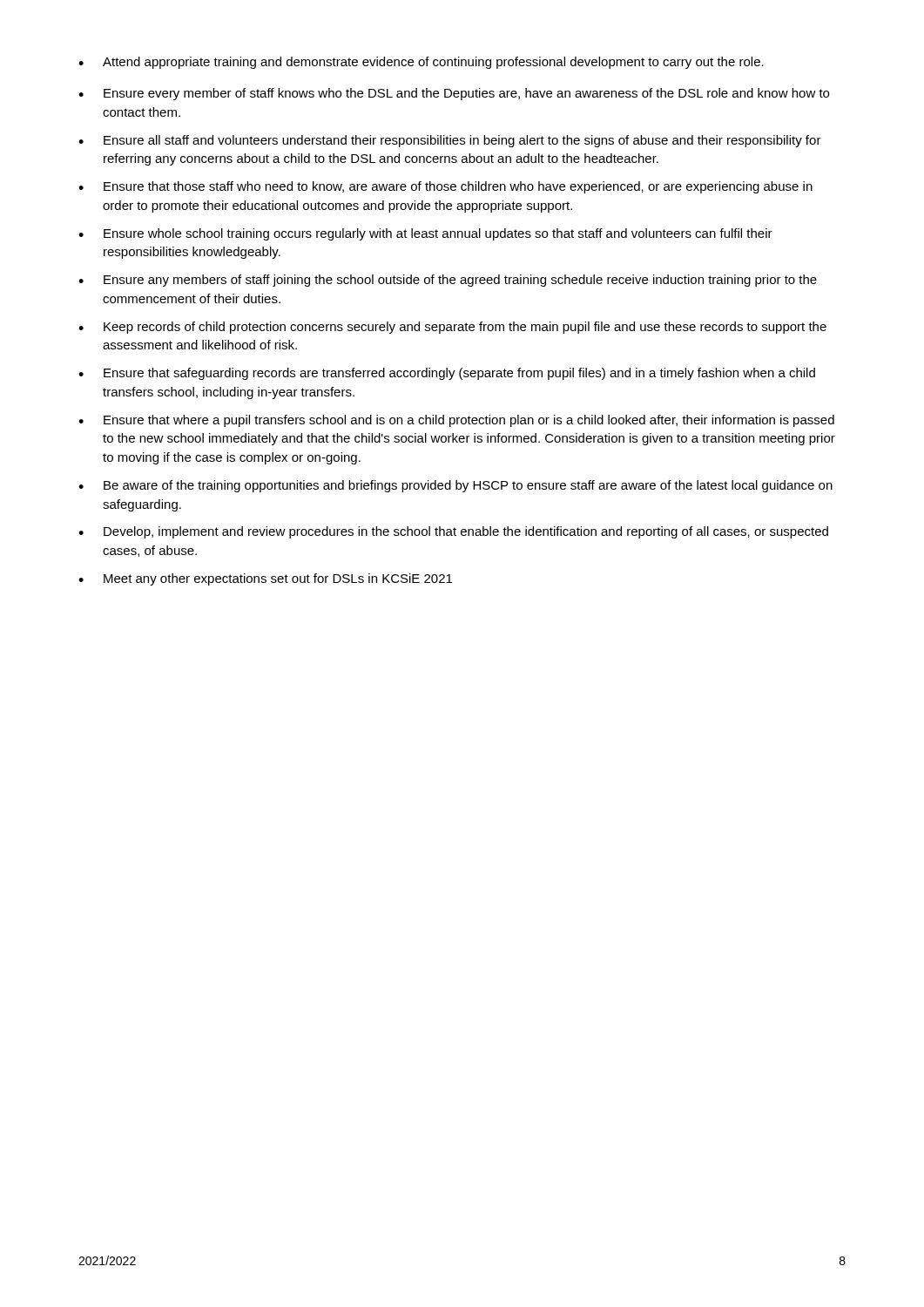Viewport: 924px width, 1307px height.
Task: Find the block starting "• Keep records of child protection concerns"
Action: pyautogui.click(x=462, y=336)
